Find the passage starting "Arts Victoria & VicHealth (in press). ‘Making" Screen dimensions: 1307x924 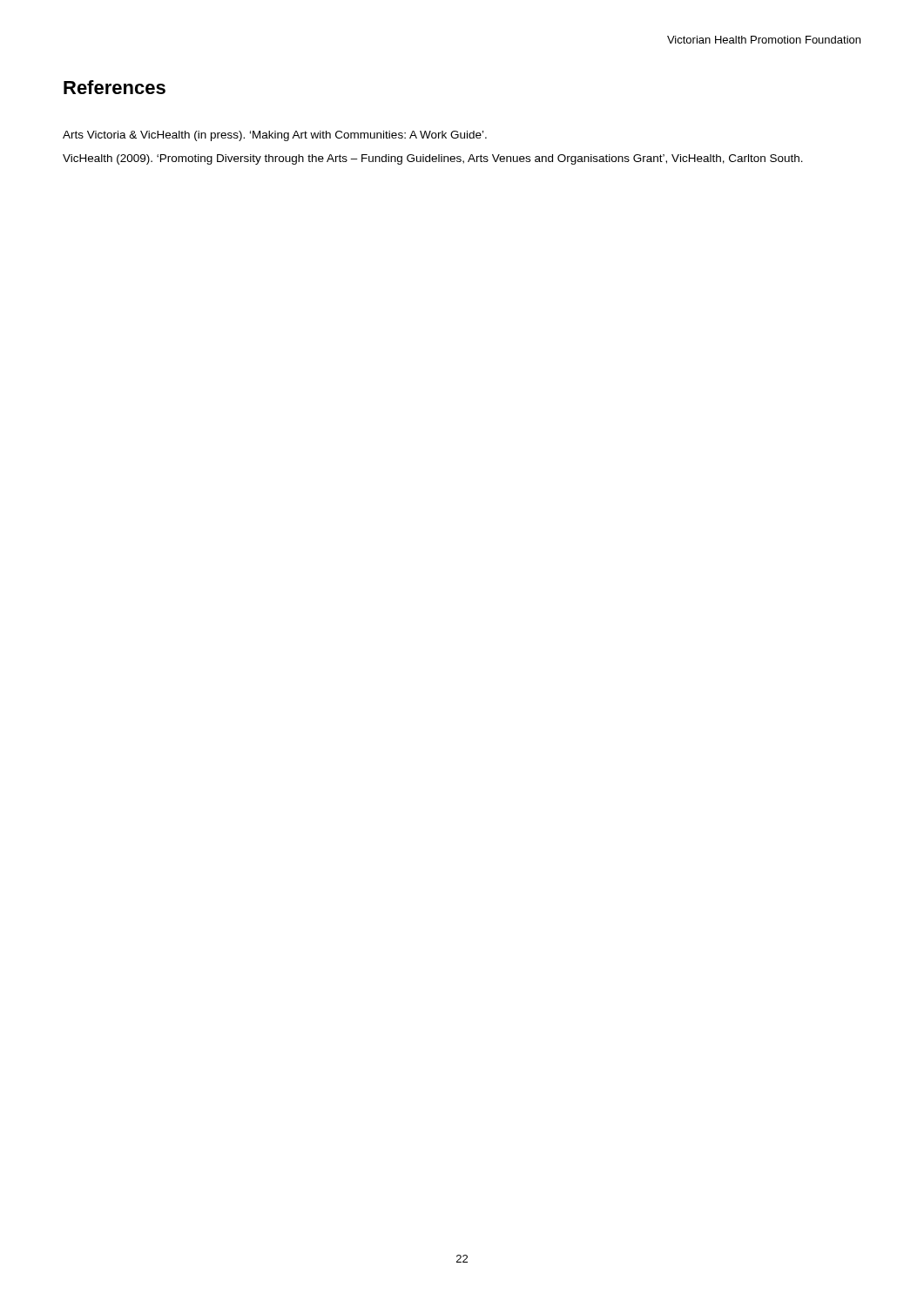pos(275,135)
